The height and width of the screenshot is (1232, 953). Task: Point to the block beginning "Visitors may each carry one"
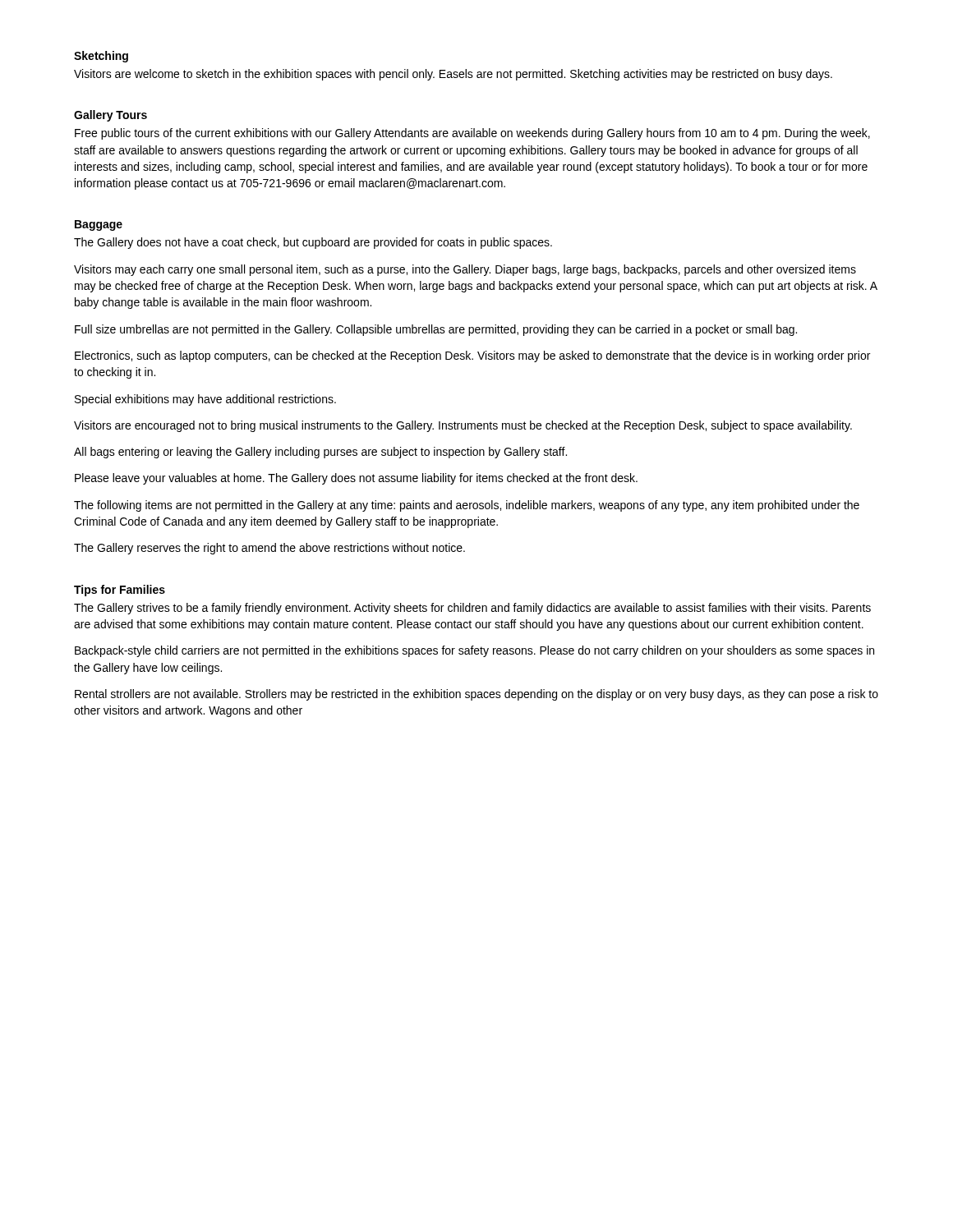[475, 286]
